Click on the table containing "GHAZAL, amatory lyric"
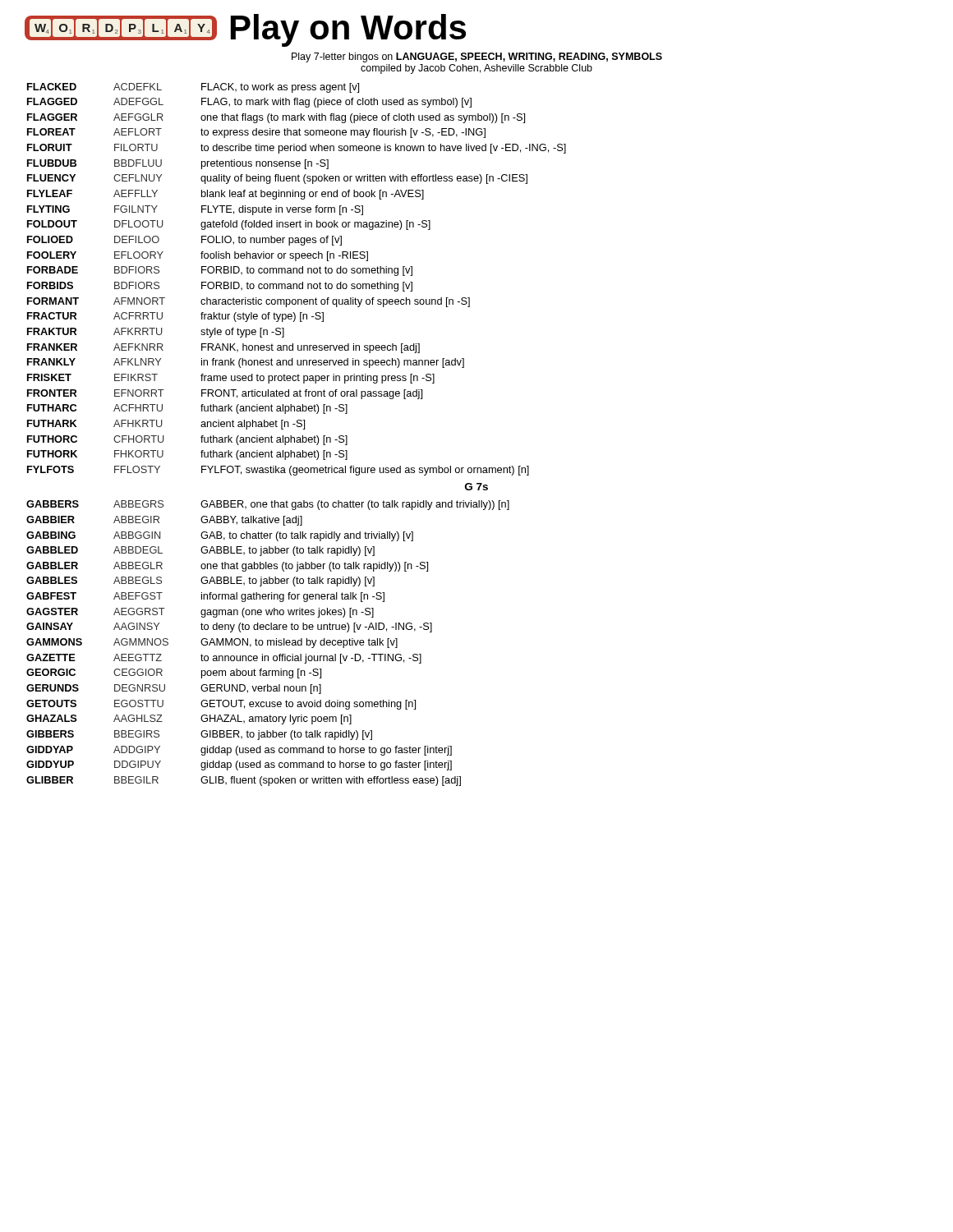Screen dimensions: 1232x953 pyautogui.click(x=476, y=433)
